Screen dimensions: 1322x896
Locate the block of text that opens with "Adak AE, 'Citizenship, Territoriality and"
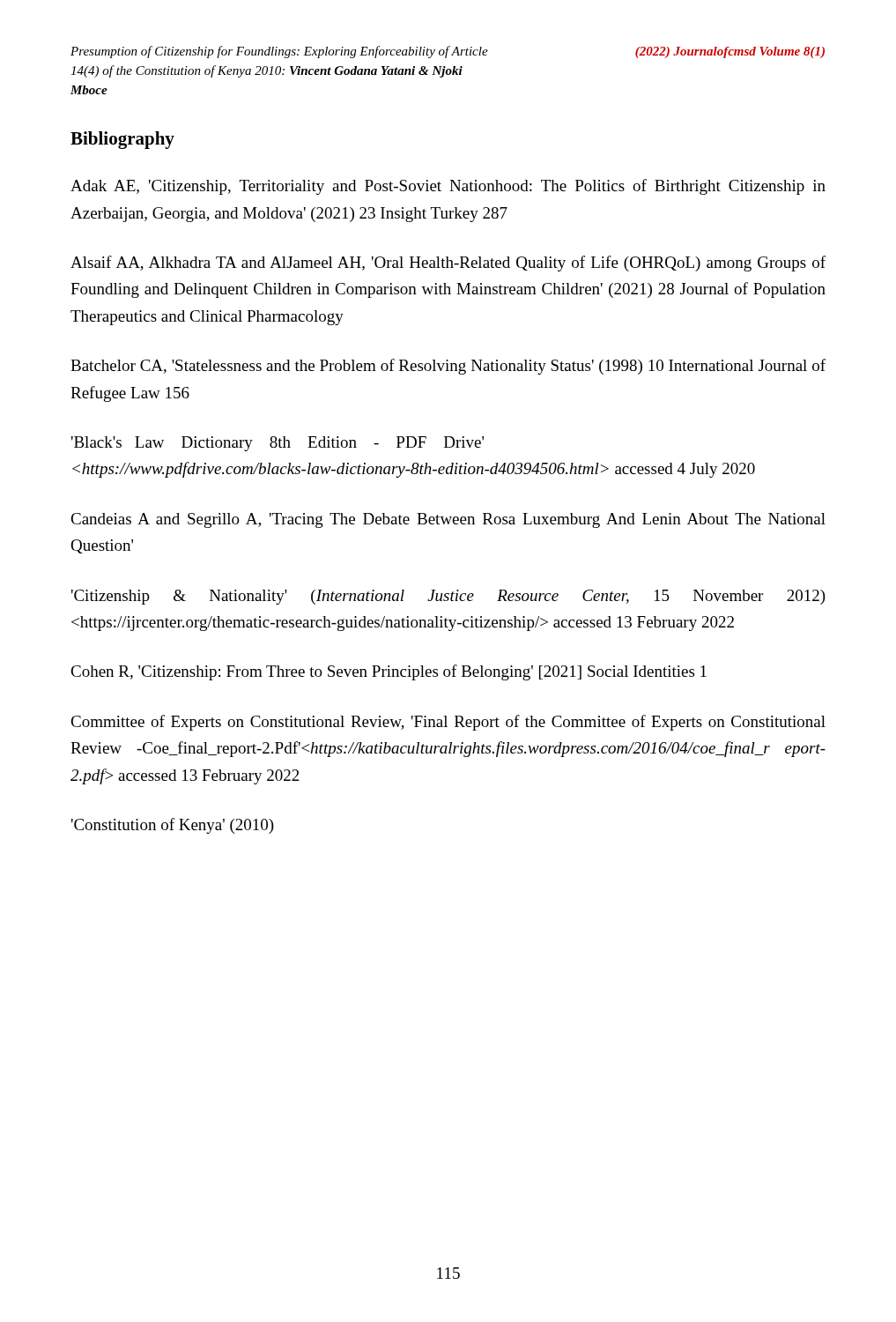448,199
